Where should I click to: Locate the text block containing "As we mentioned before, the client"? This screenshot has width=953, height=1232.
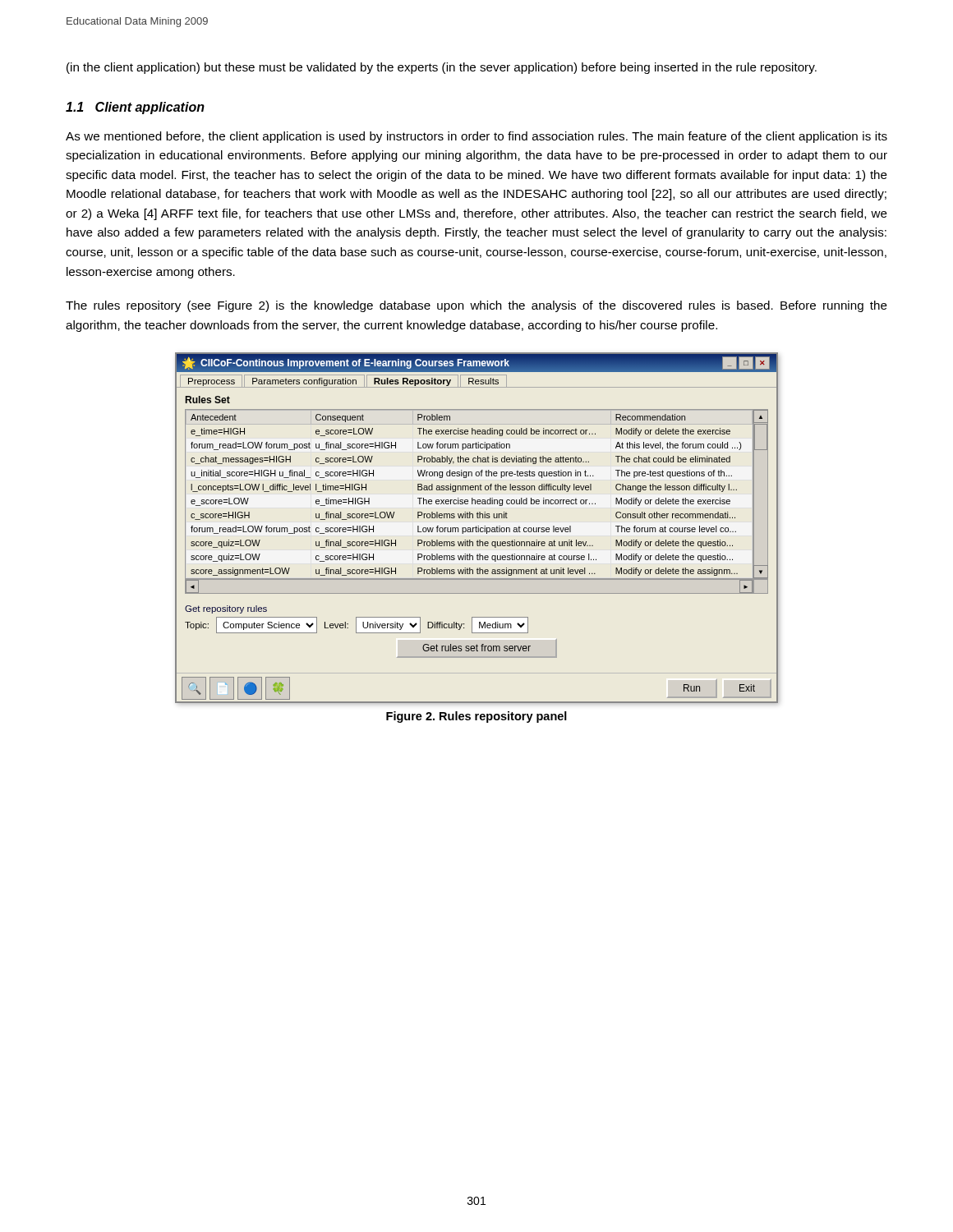(476, 203)
